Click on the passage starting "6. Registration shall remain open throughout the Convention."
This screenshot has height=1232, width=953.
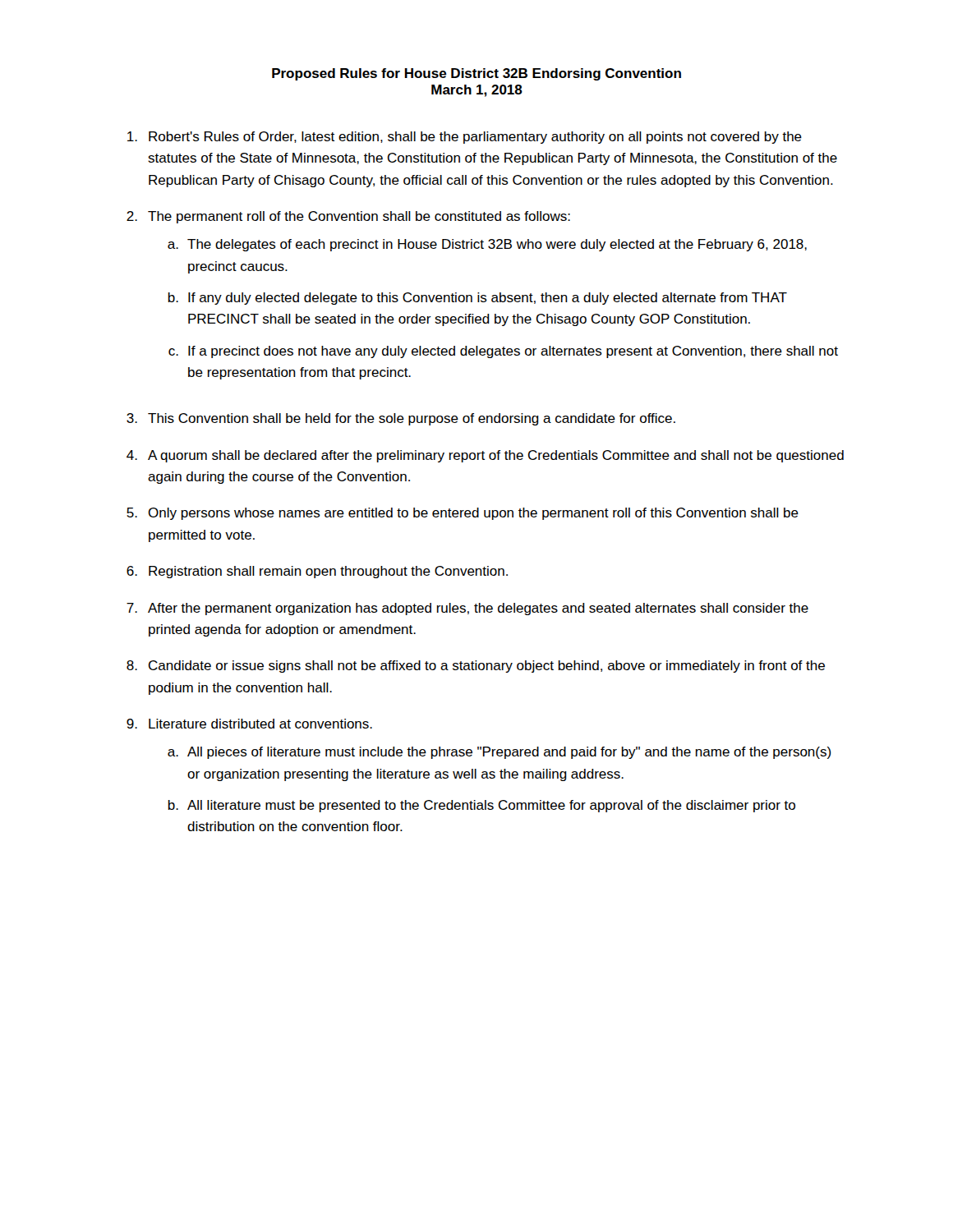[x=476, y=572]
